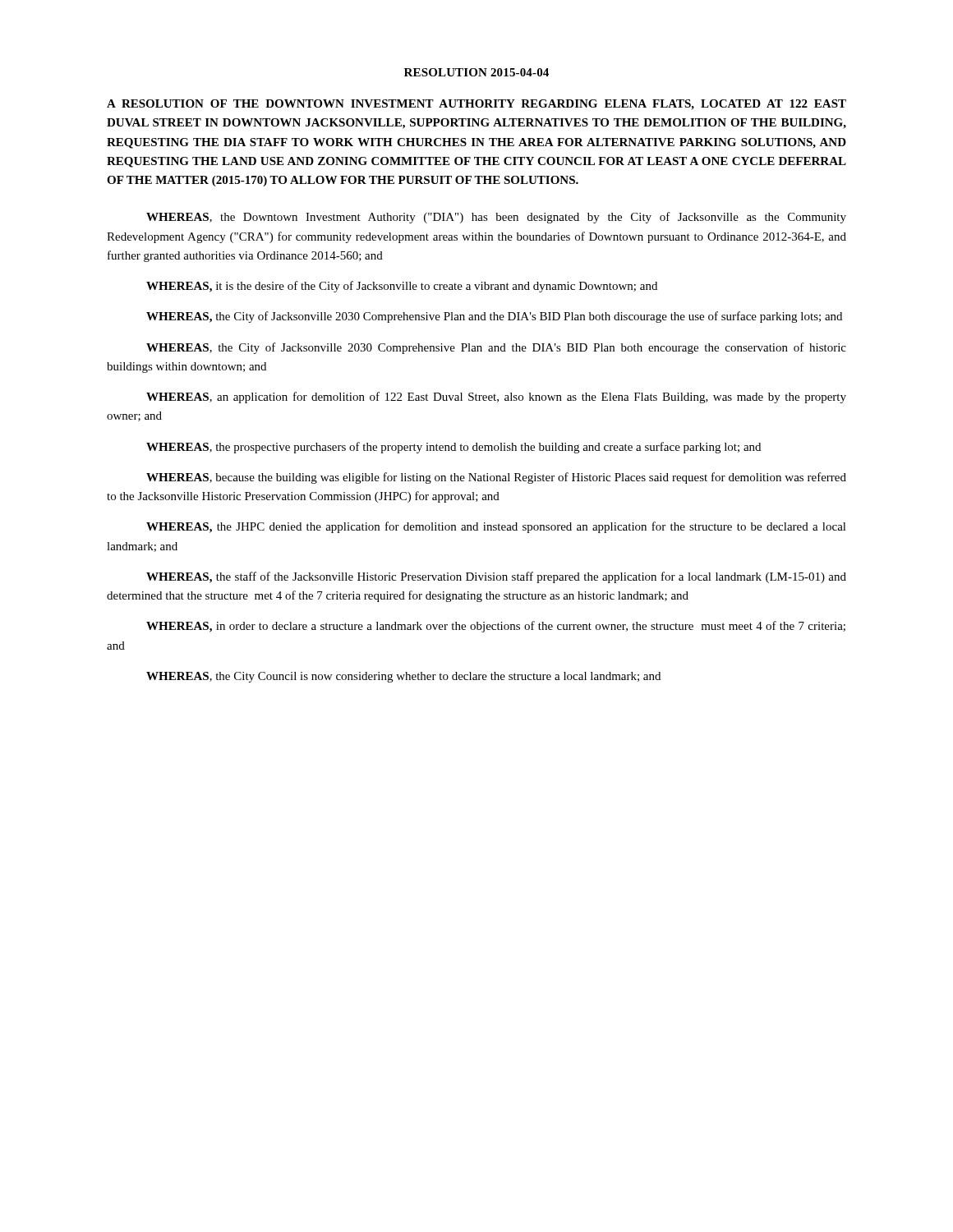Viewport: 953px width, 1232px height.
Task: Find the block on this page that starts "WHEREAS, because the building"
Action: [476, 487]
